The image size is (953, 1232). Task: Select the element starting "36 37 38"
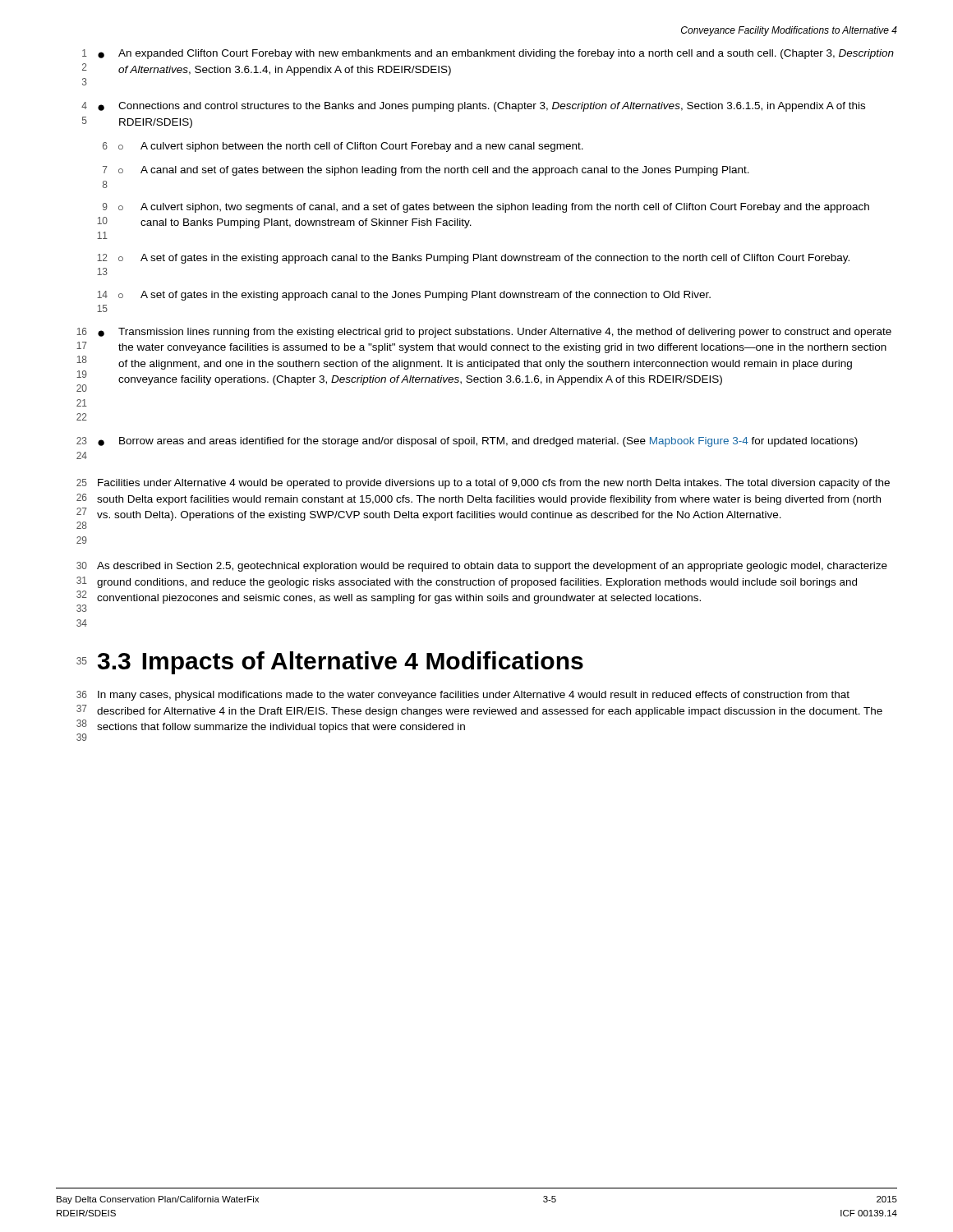[476, 716]
